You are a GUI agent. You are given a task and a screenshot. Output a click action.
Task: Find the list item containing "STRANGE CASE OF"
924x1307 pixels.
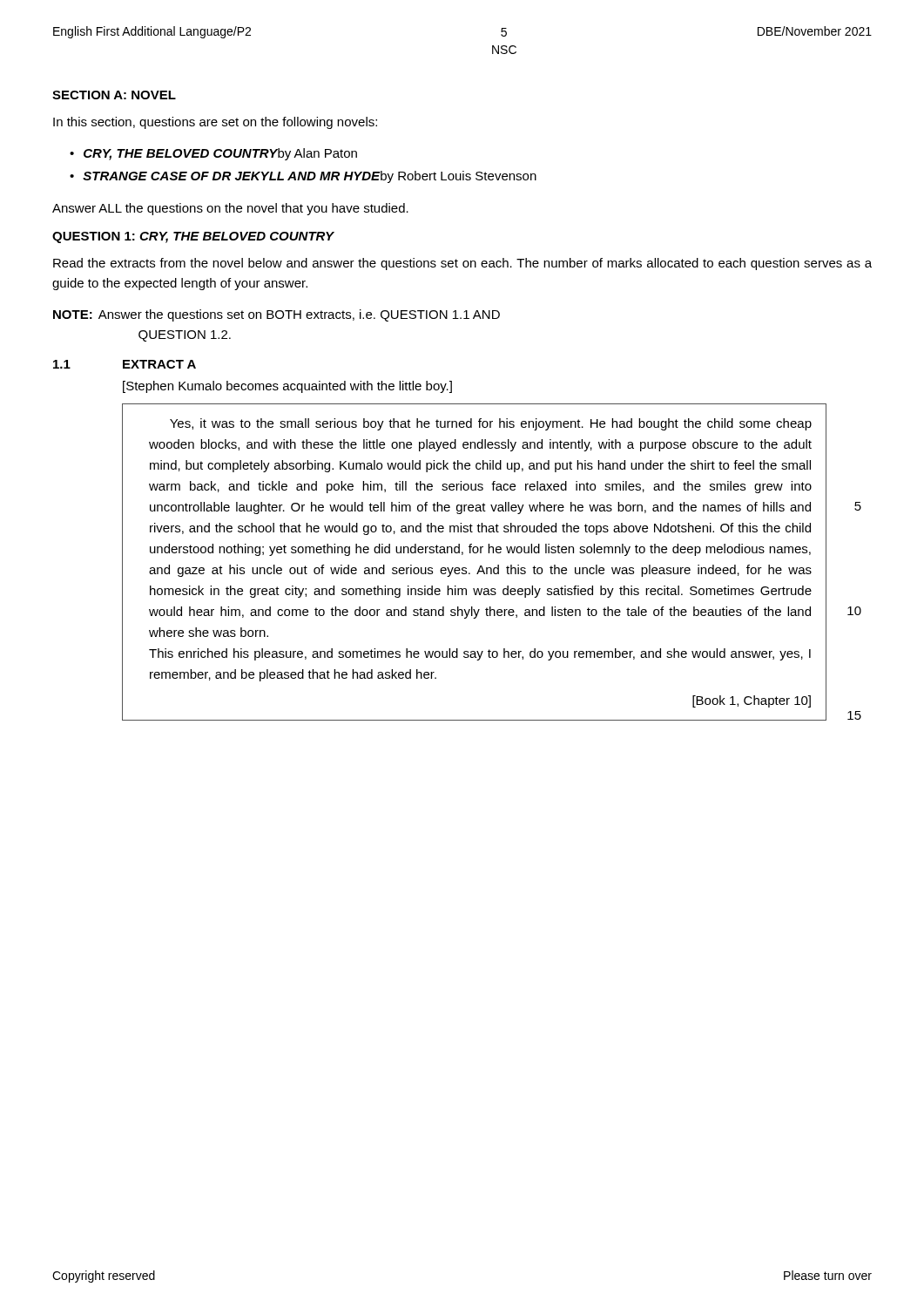click(x=310, y=176)
